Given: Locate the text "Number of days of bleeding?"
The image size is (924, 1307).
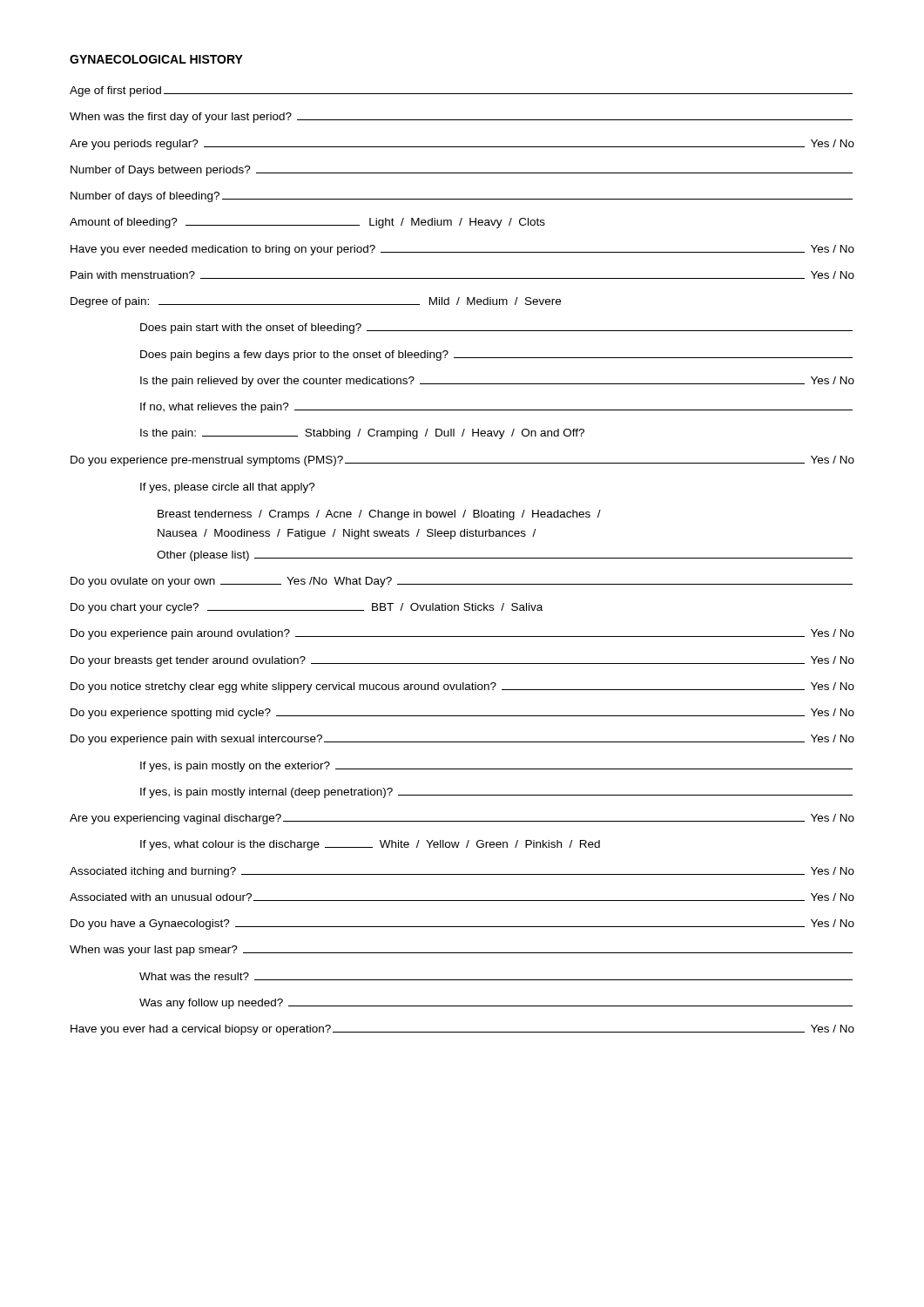Looking at the screenshot, I should point(461,196).
